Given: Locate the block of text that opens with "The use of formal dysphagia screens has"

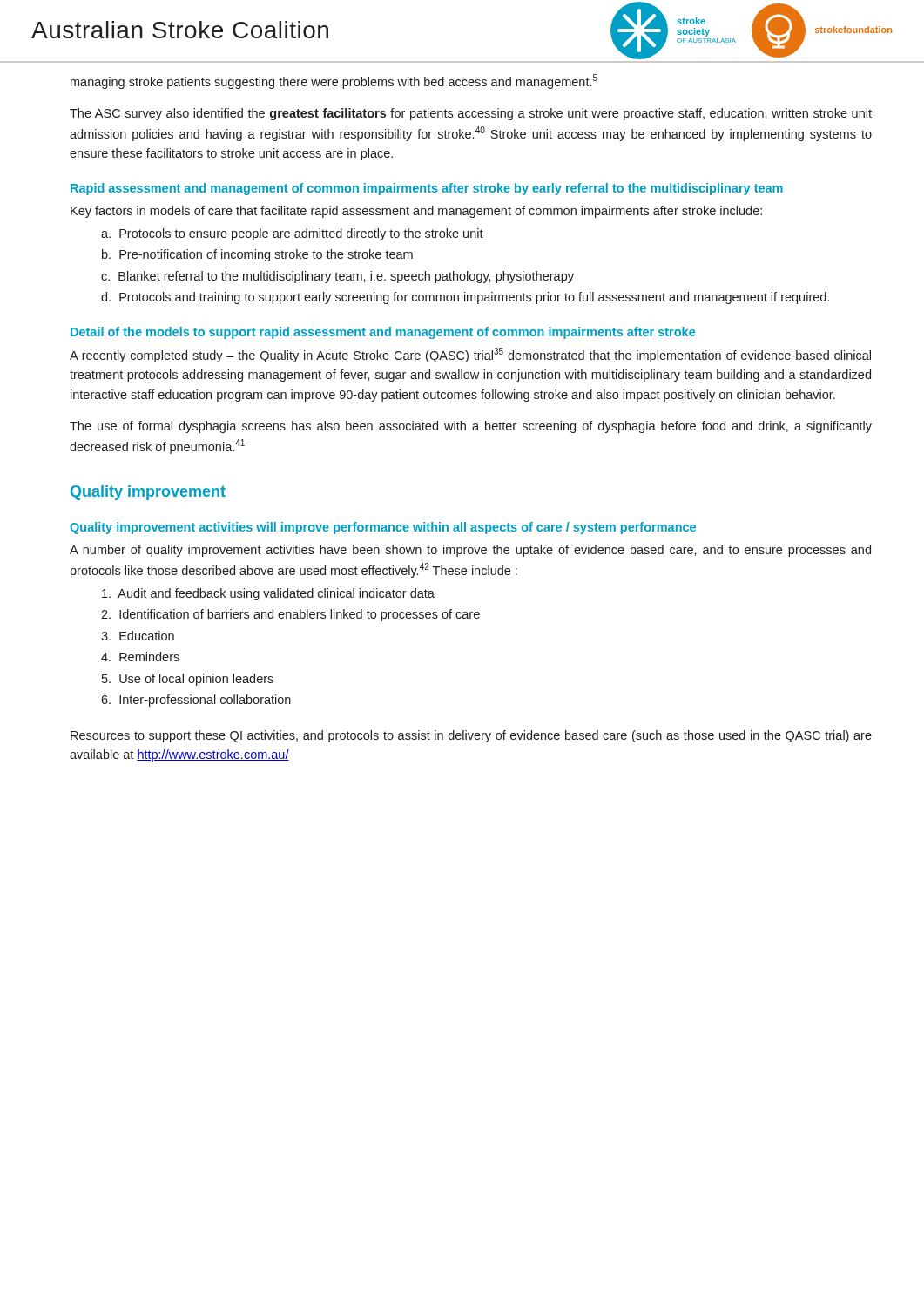Looking at the screenshot, I should pyautogui.click(x=471, y=436).
